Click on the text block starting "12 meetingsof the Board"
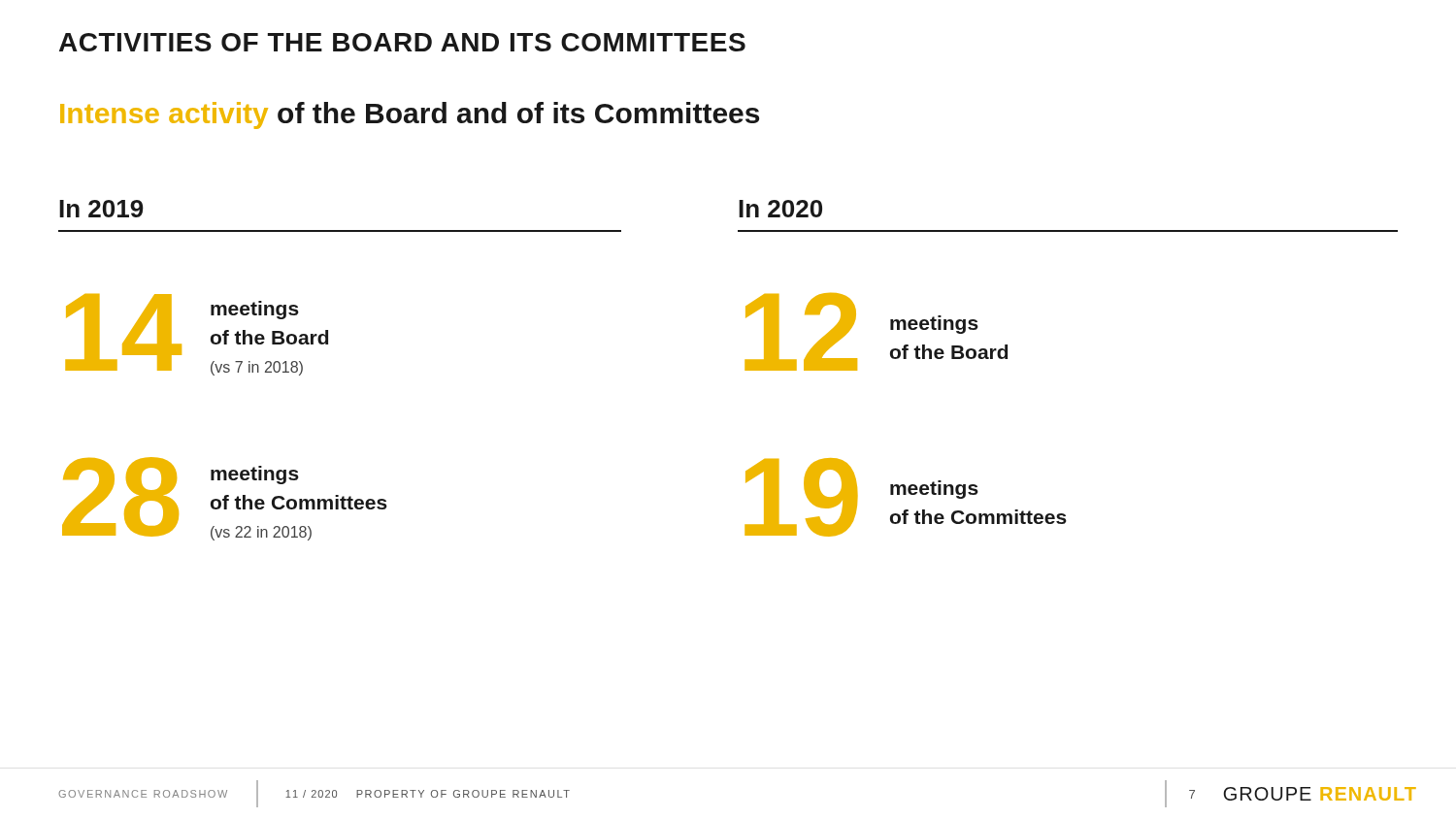 coord(873,332)
